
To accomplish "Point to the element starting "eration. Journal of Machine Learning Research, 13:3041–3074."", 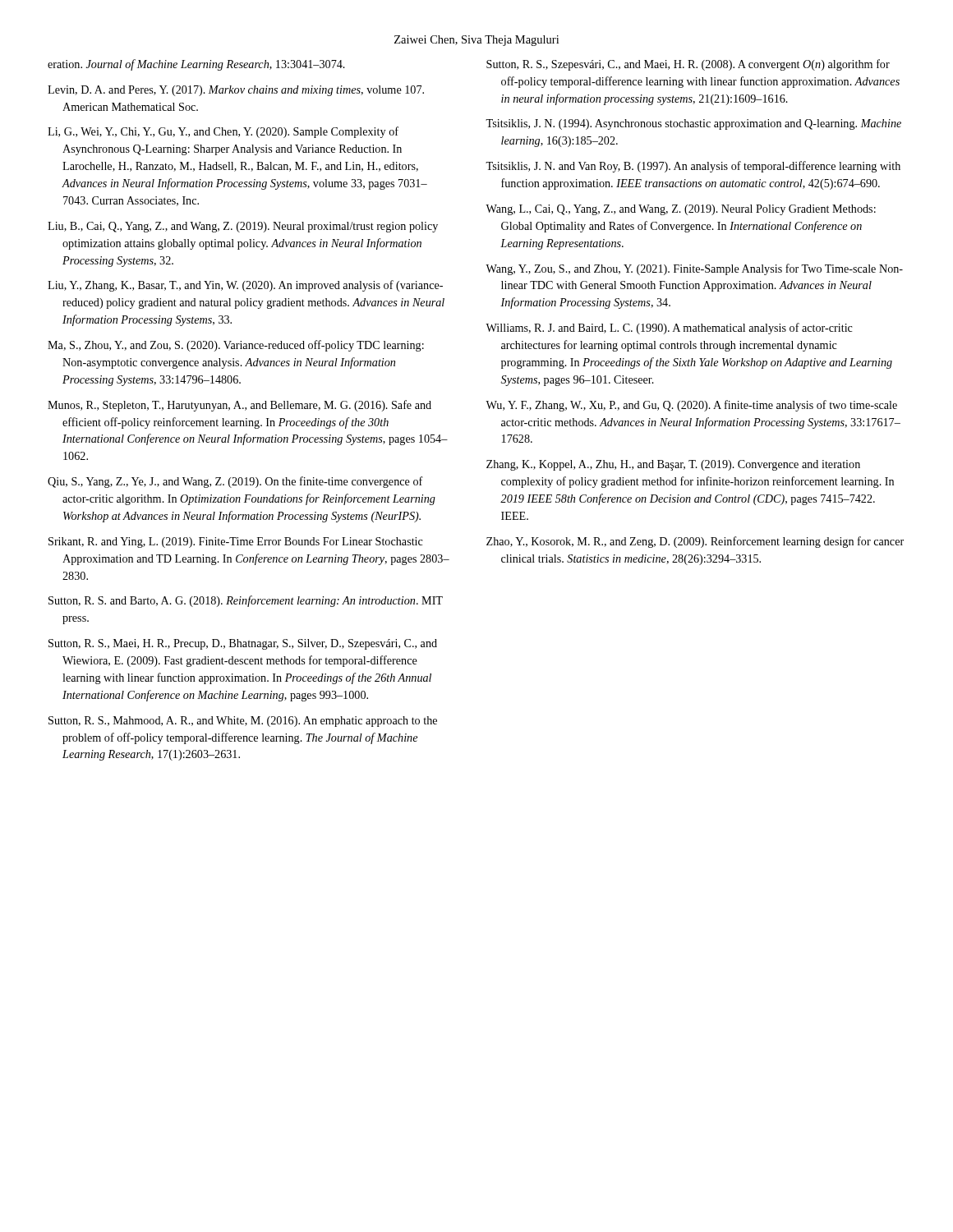I will pos(197,64).
